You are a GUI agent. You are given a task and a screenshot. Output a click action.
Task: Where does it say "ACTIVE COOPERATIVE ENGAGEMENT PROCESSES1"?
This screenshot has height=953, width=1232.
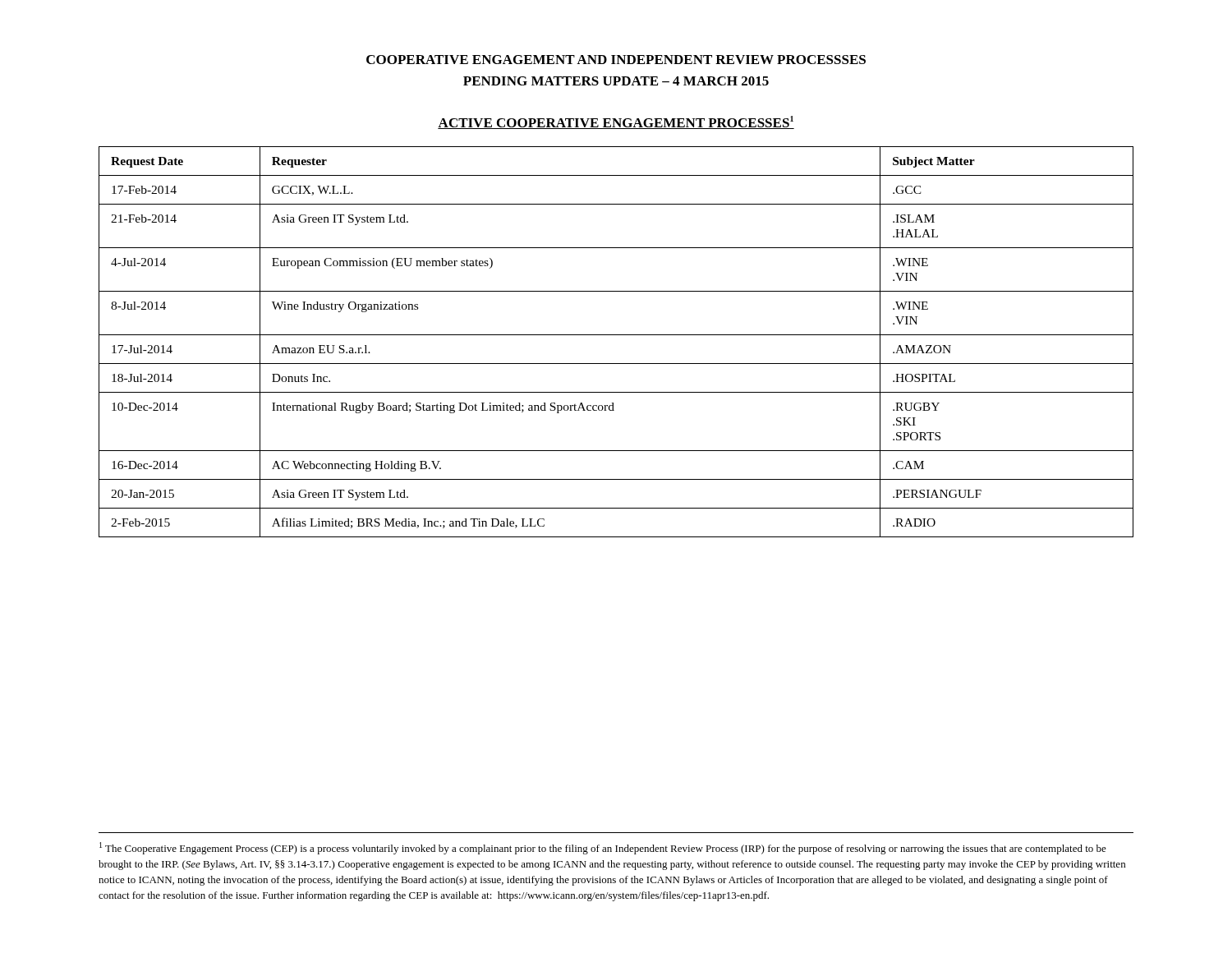click(616, 122)
